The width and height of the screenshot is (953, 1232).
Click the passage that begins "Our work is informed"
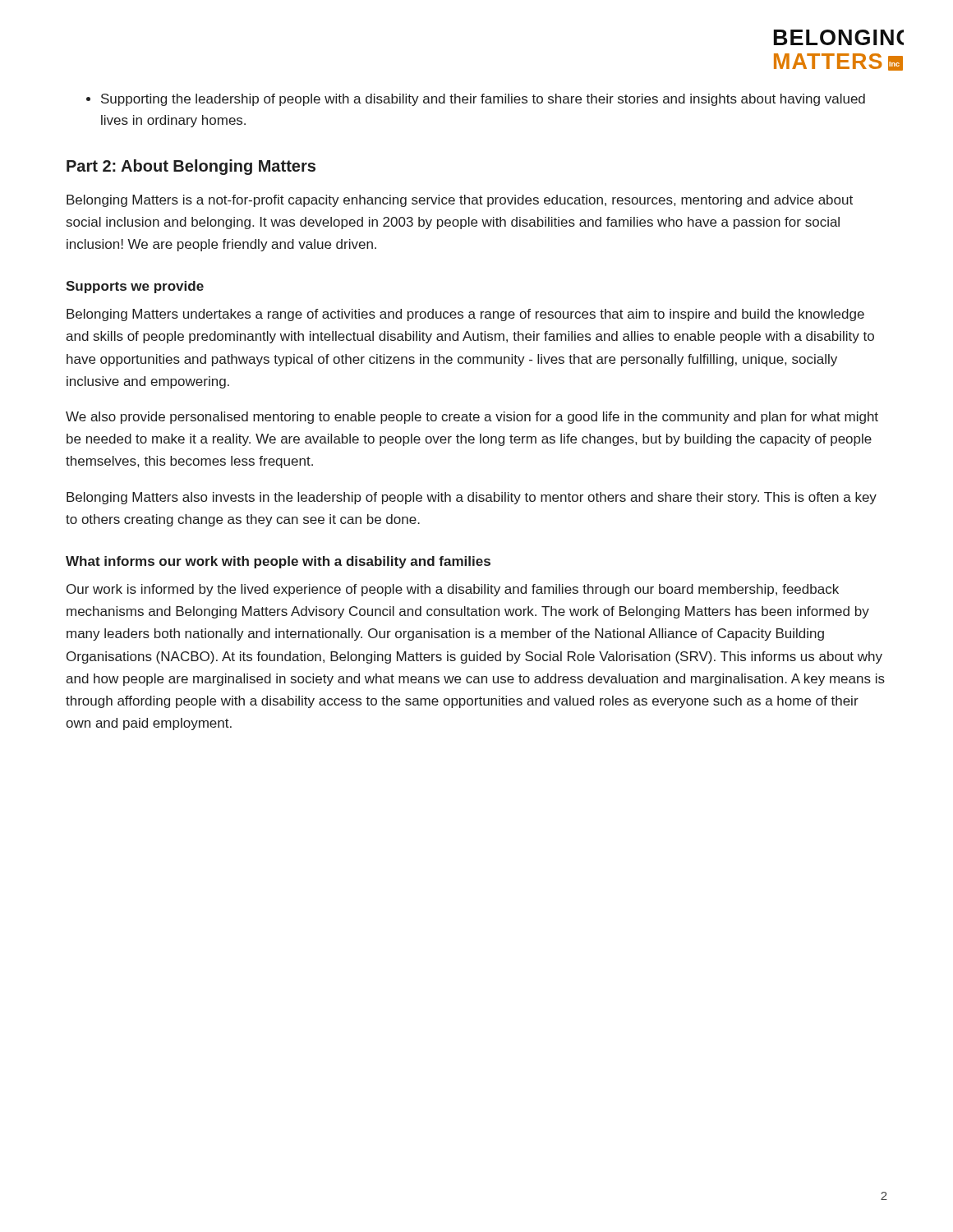475,656
